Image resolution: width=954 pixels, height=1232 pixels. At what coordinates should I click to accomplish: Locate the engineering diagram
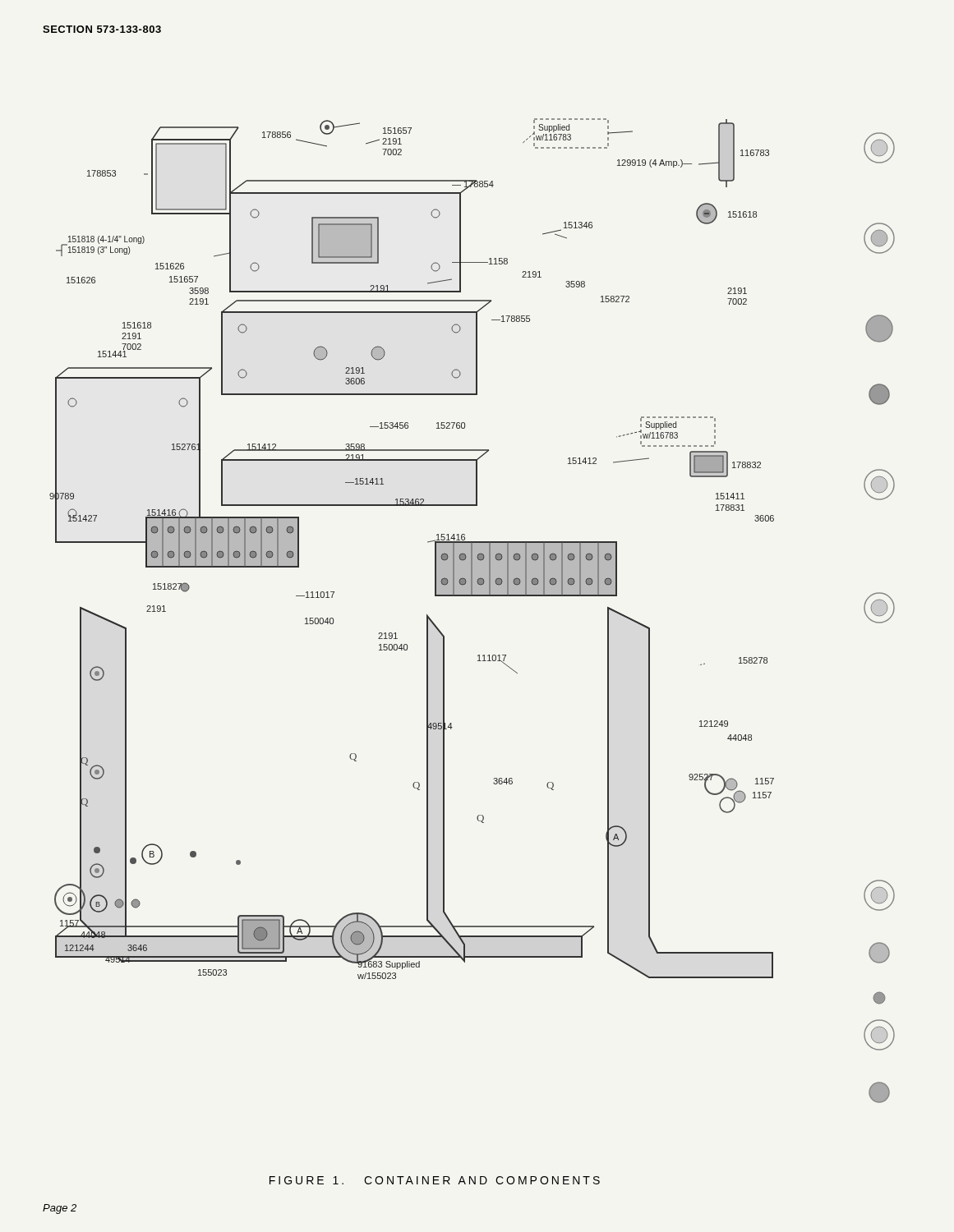click(x=460, y=600)
